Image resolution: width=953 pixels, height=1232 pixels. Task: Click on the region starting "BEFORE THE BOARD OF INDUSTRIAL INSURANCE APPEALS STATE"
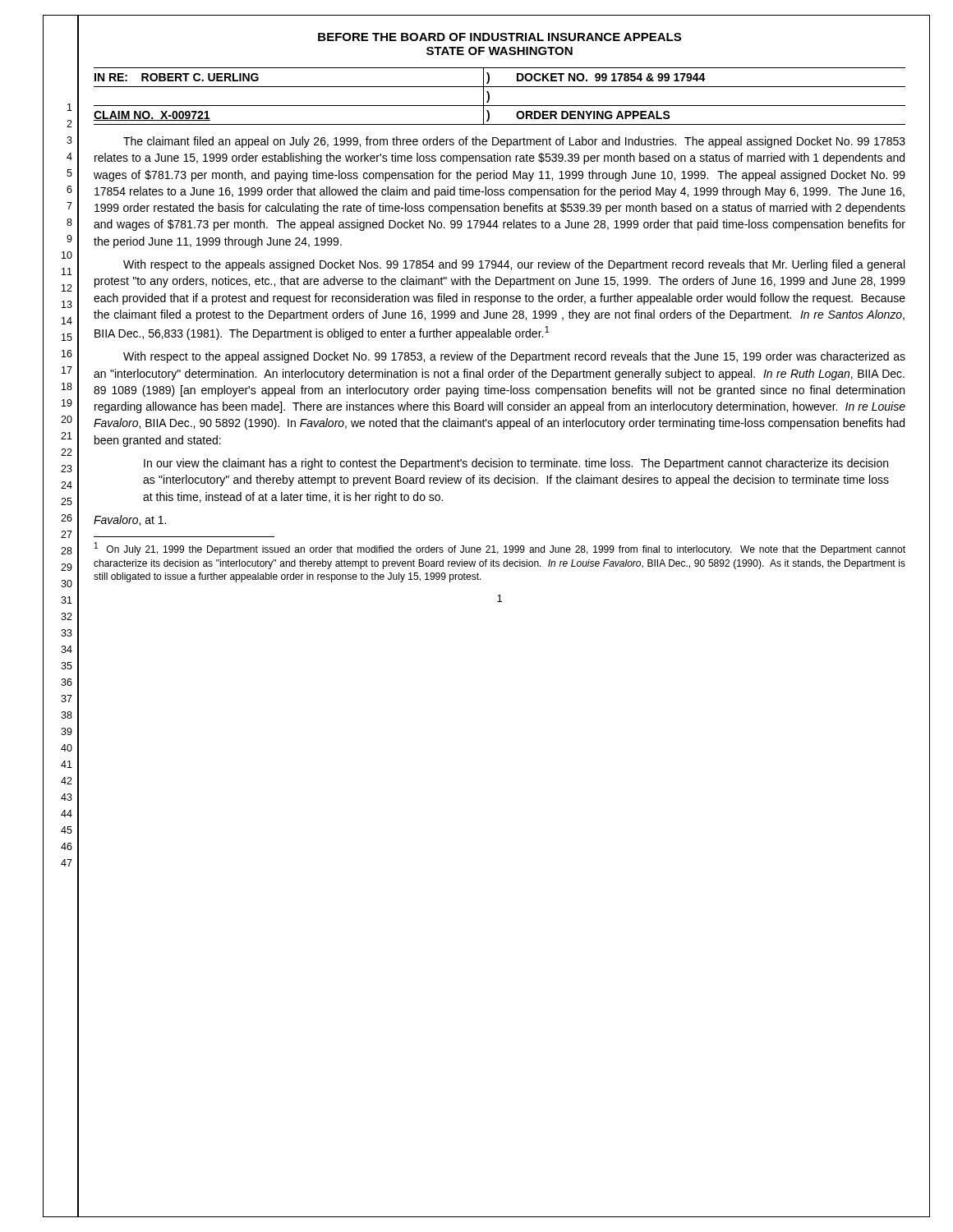tap(500, 44)
